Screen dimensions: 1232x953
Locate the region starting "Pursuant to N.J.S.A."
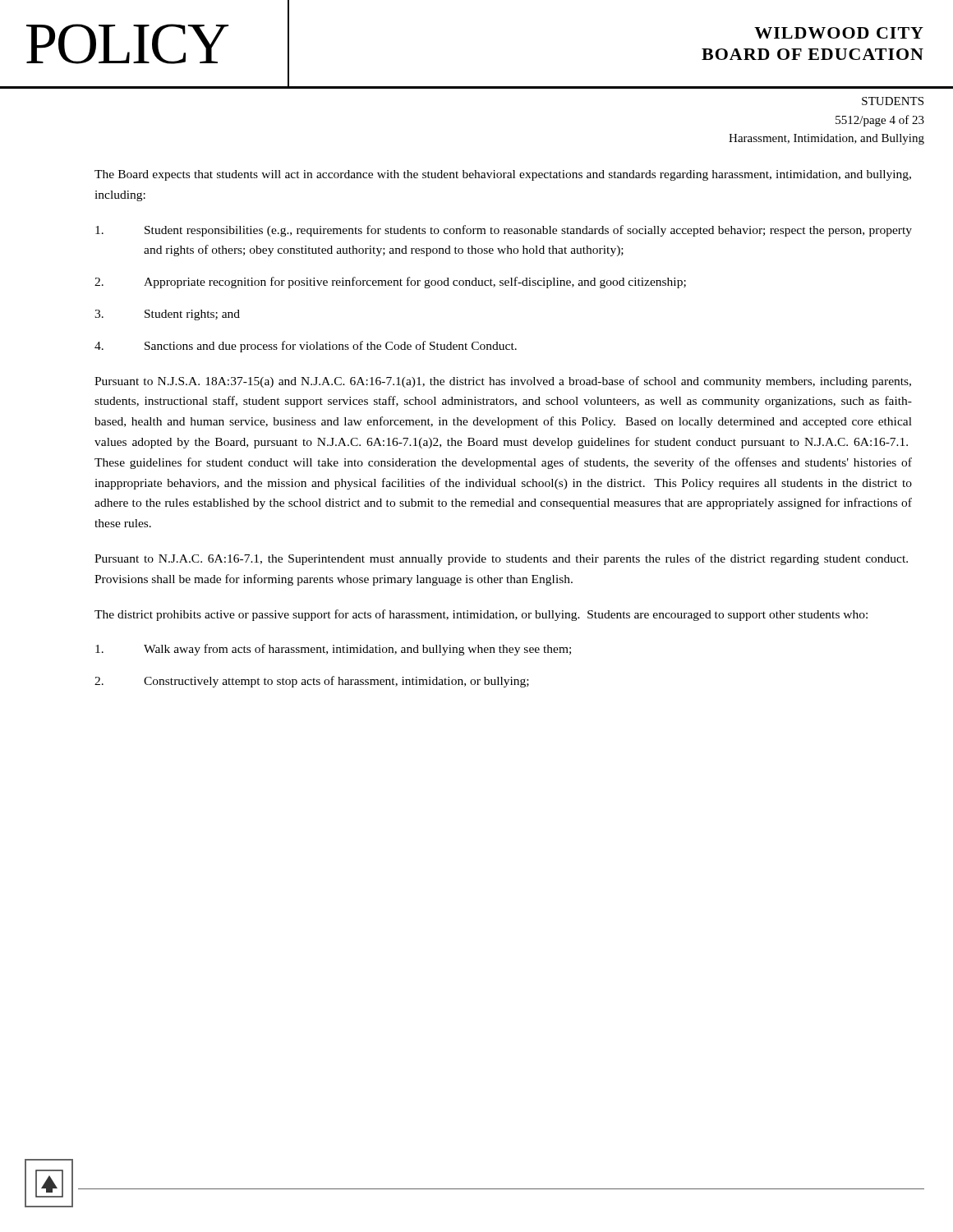[x=503, y=452]
